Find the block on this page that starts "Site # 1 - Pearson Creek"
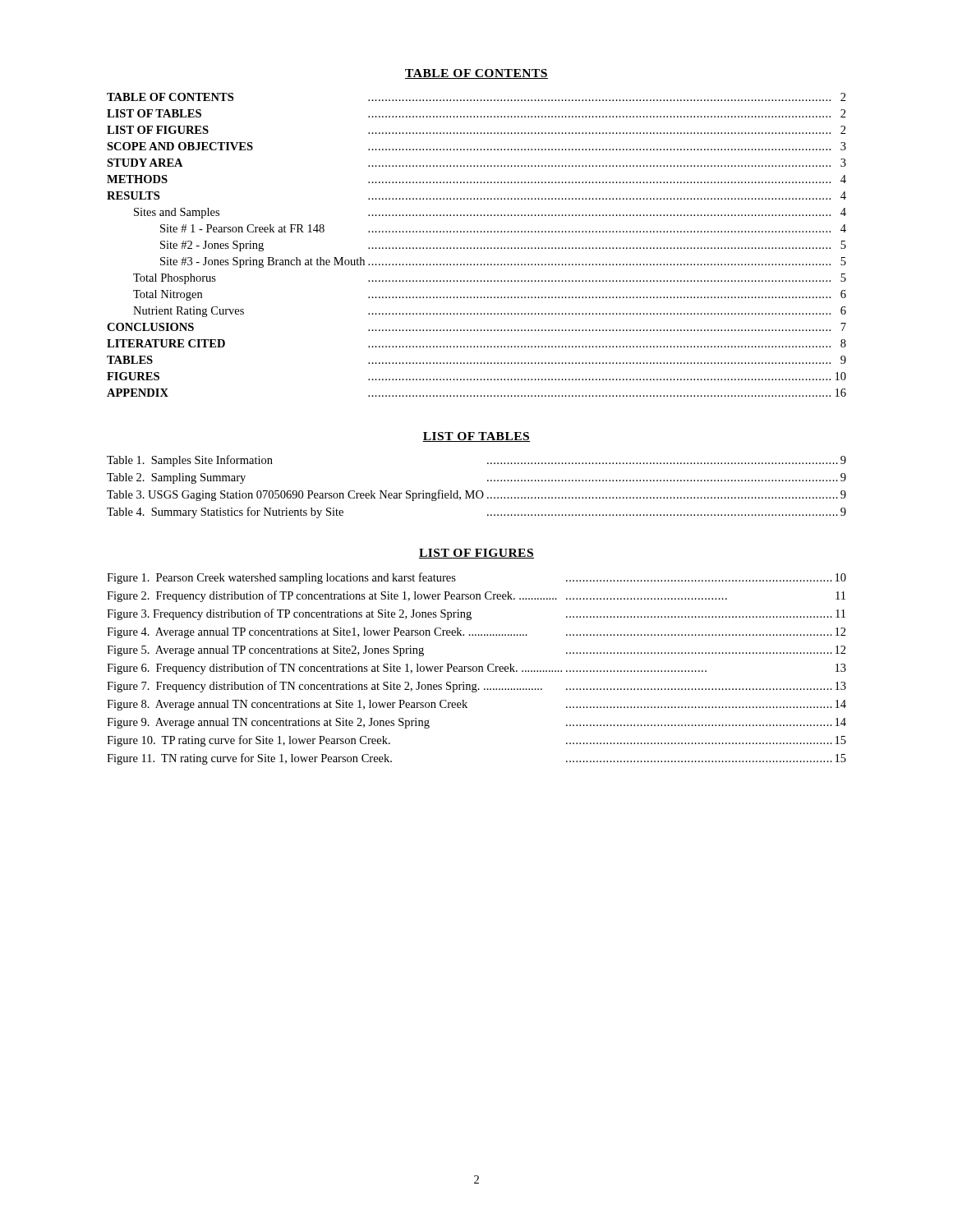Screen dimensions: 1232x953 pyautogui.click(x=476, y=228)
